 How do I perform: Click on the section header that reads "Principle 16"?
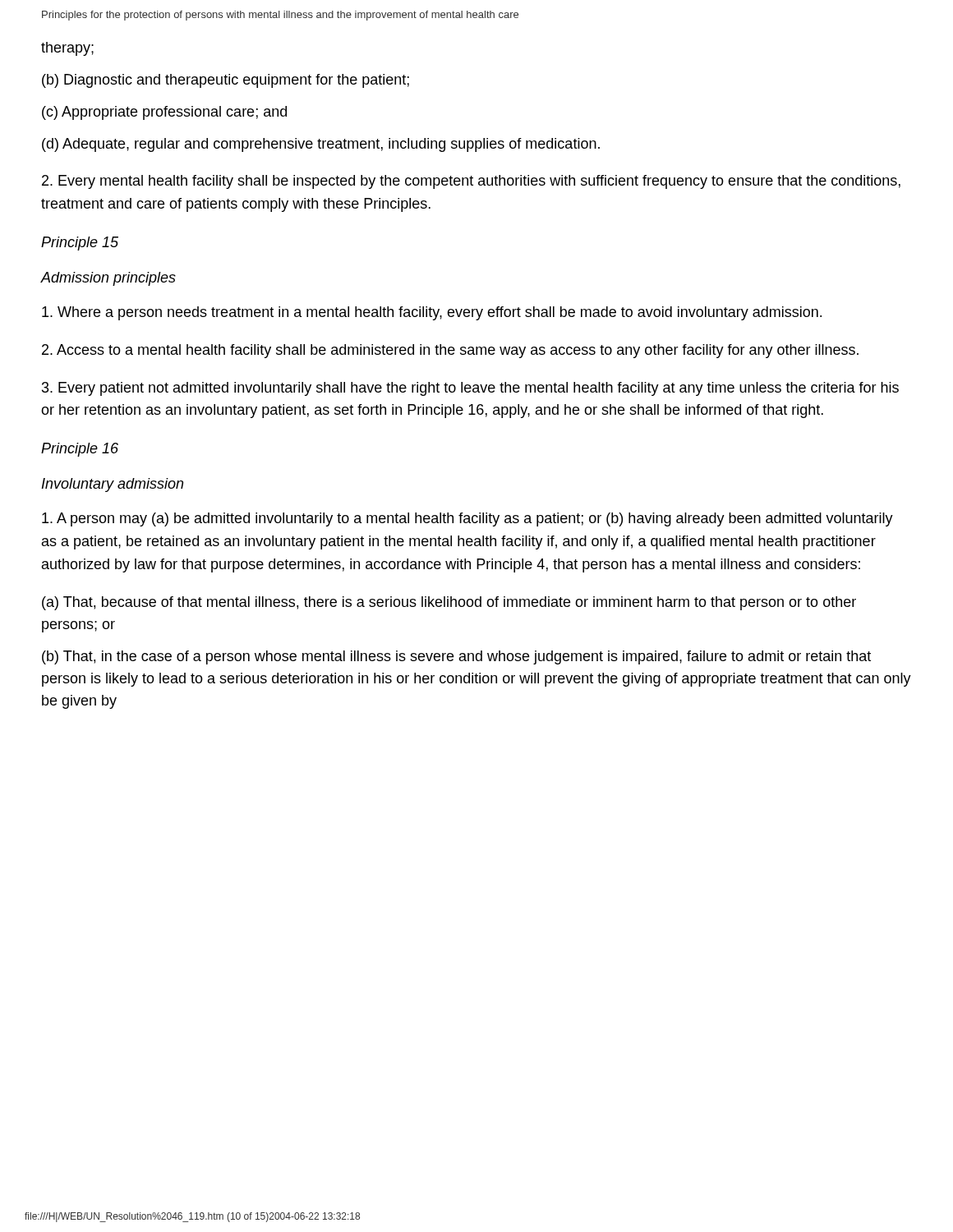tap(80, 449)
